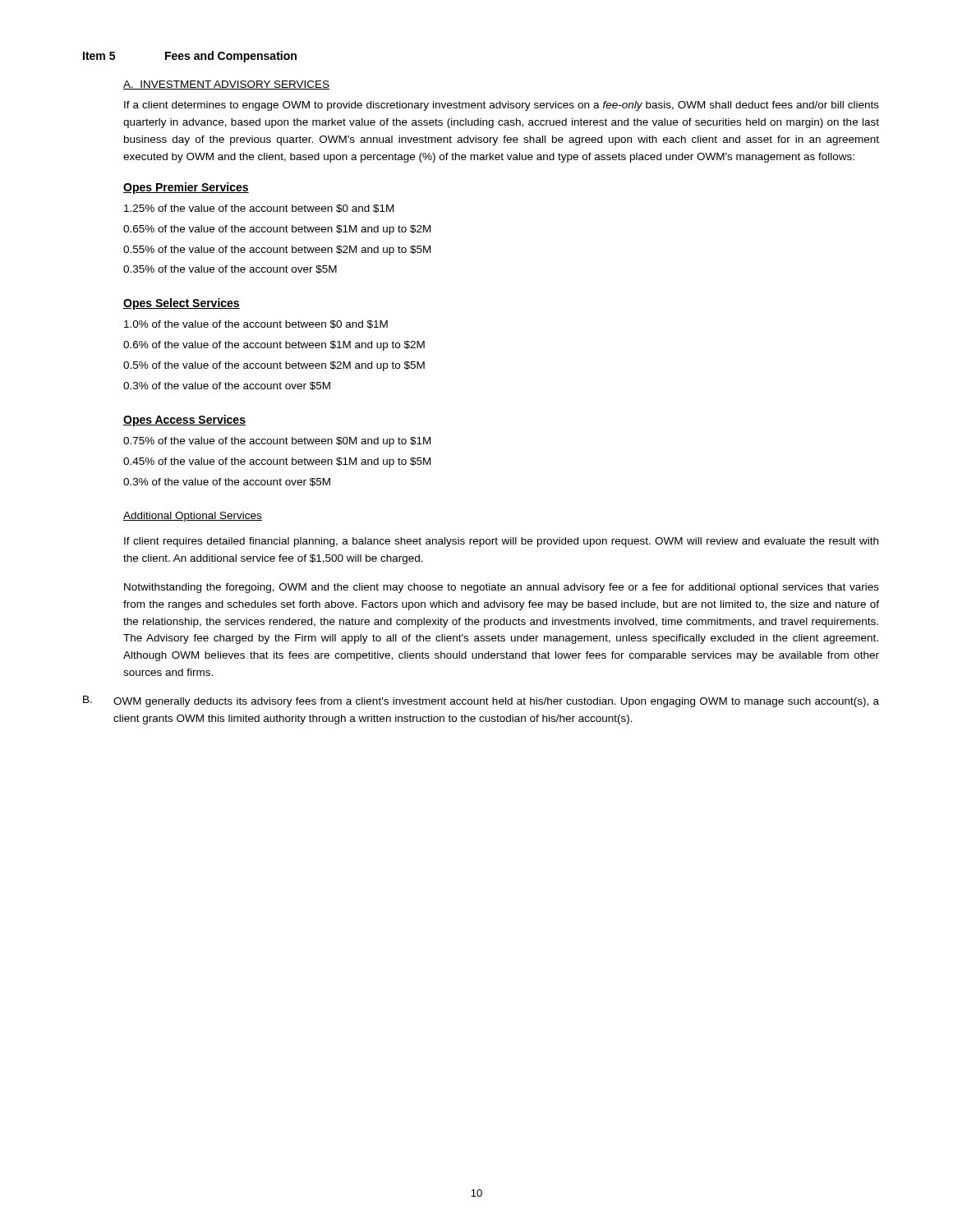The height and width of the screenshot is (1232, 953).
Task: Find the list item that reads "0.45% of the value of the account between"
Action: pos(277,461)
